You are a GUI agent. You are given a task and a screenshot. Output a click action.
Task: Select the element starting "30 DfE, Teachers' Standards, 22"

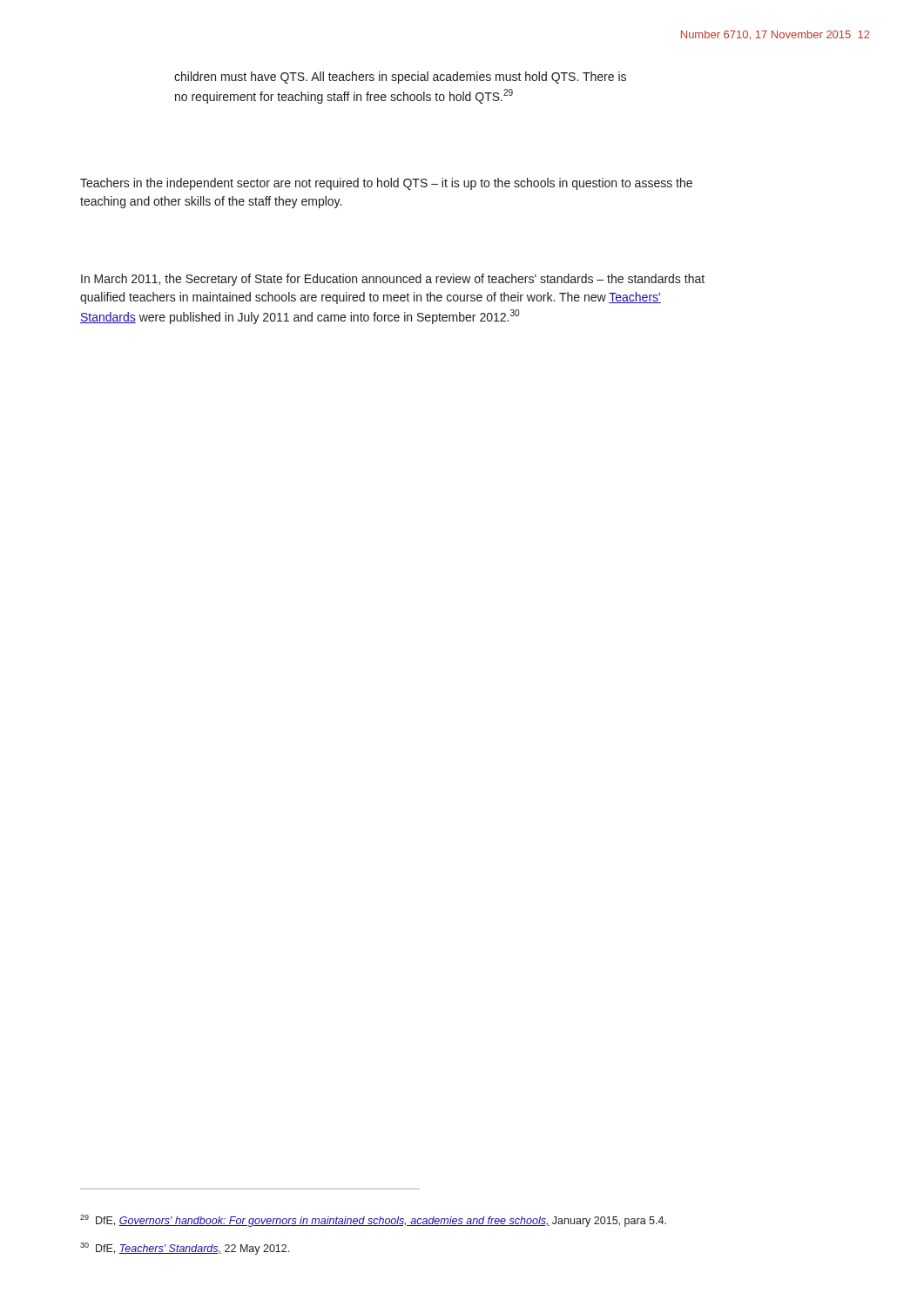[x=185, y=1248]
